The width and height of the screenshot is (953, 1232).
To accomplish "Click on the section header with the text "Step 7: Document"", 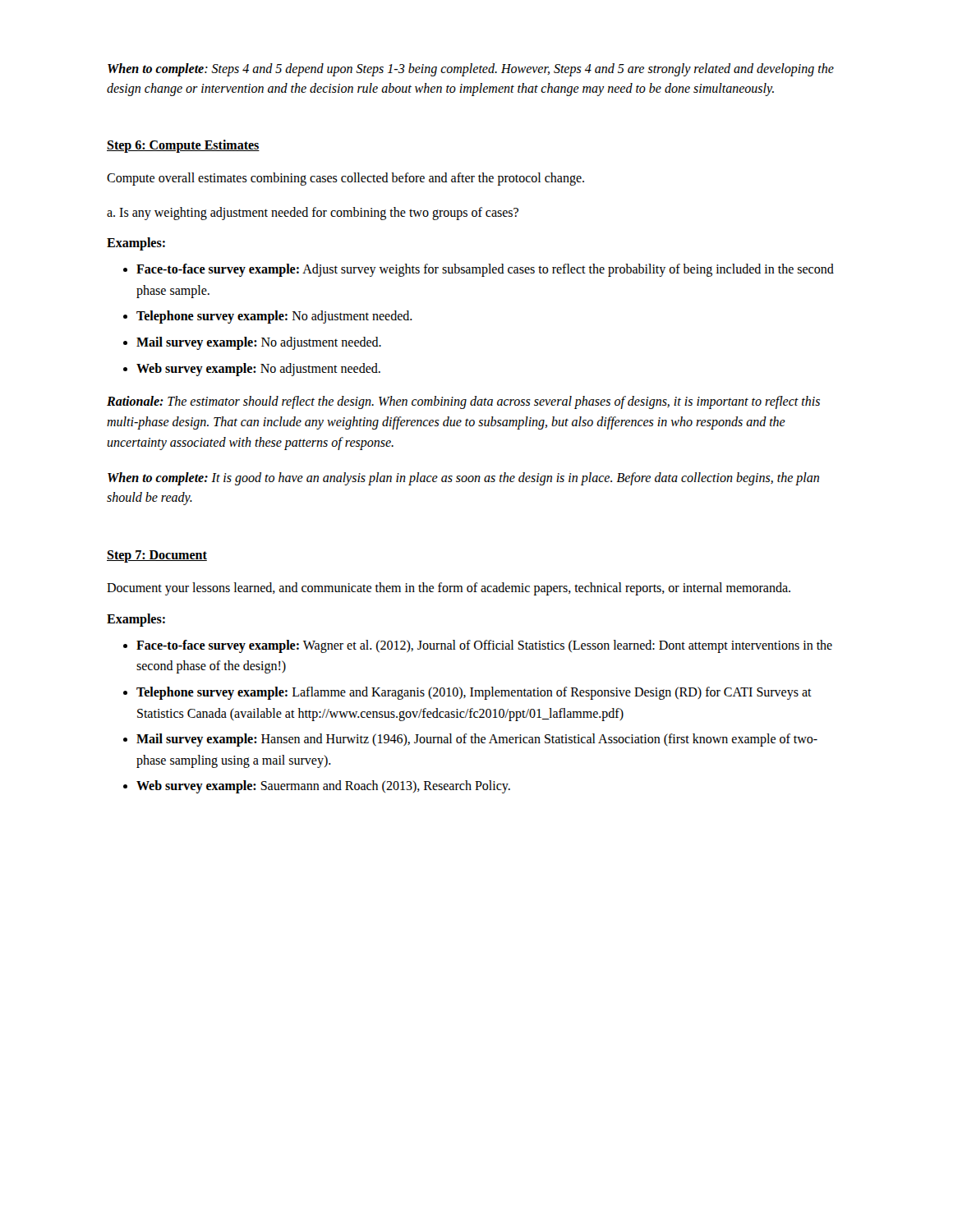I will click(x=157, y=555).
